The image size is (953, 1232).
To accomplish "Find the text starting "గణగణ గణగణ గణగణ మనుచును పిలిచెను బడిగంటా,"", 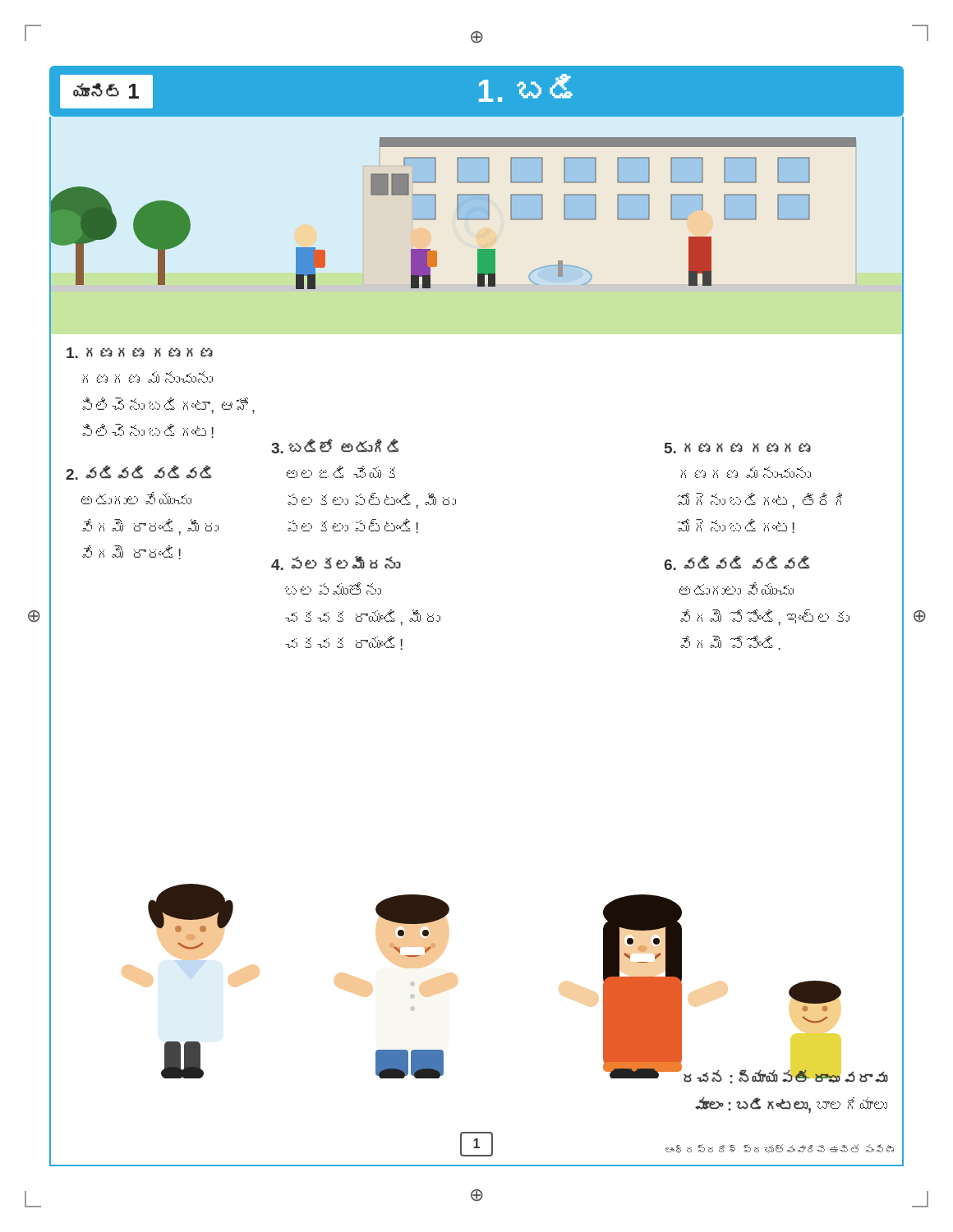I will pyautogui.click(x=161, y=393).
